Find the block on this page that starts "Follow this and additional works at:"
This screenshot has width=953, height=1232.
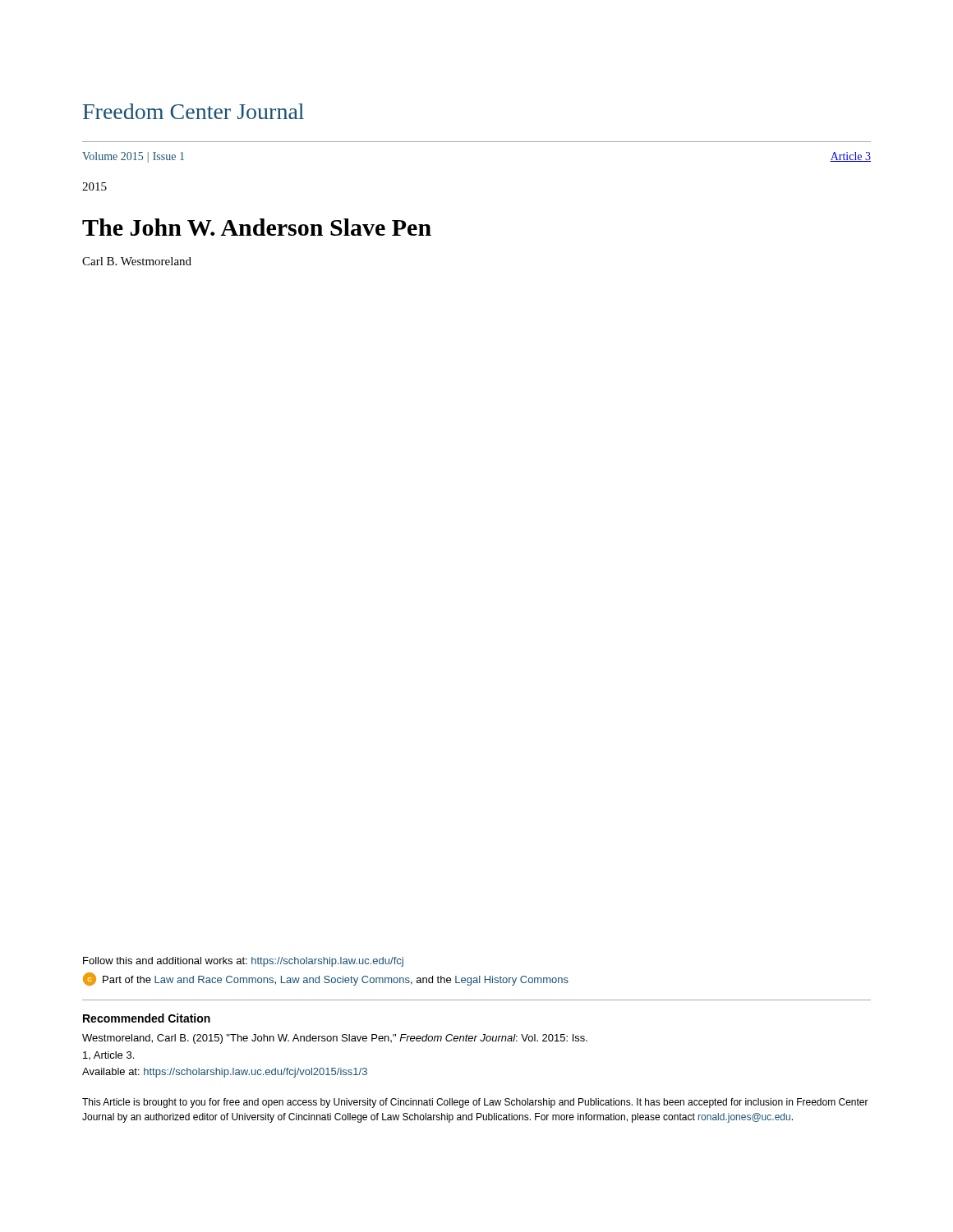[243, 962]
